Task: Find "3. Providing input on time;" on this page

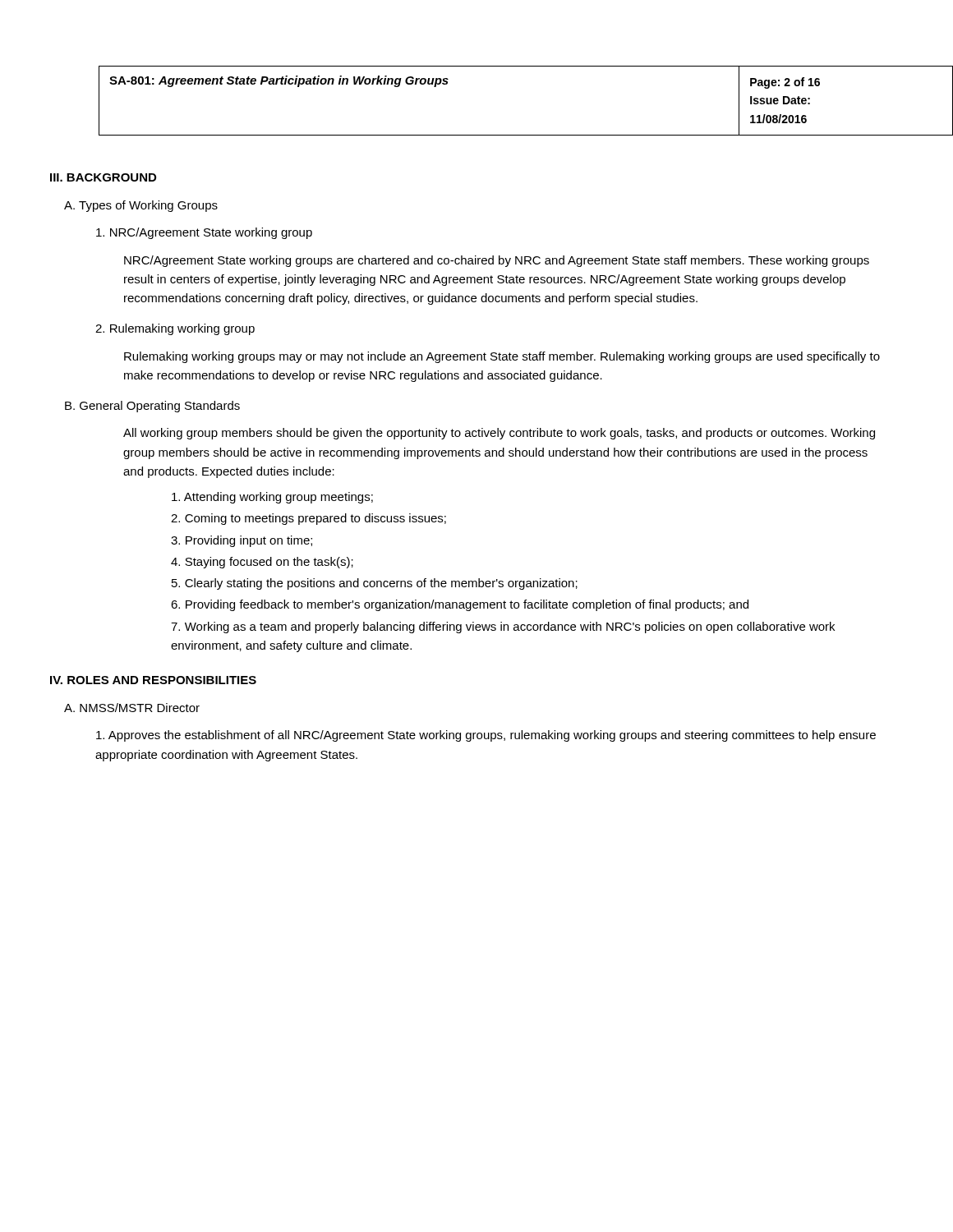Action: coord(242,540)
